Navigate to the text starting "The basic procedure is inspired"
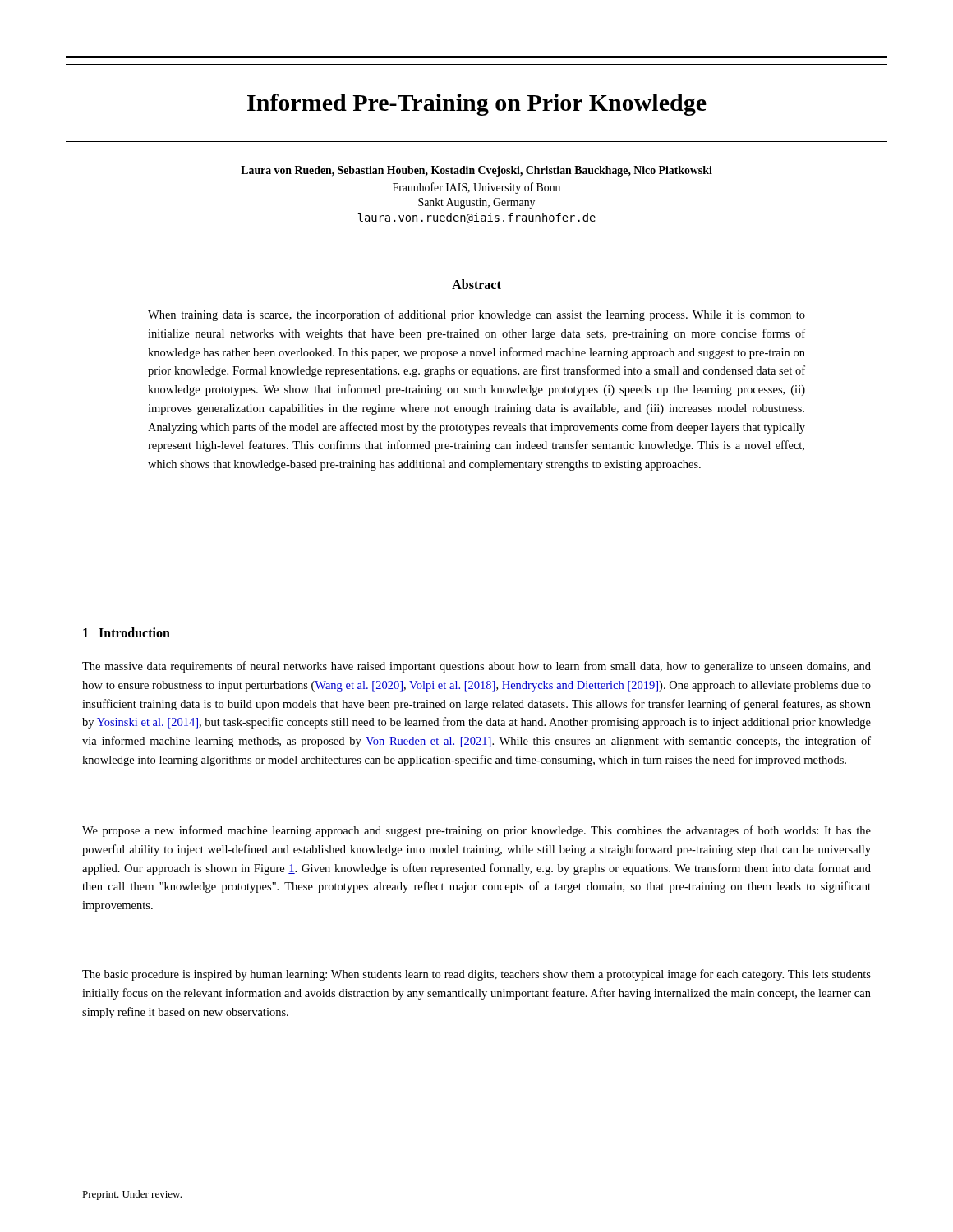This screenshot has width=953, height=1232. pyautogui.click(x=476, y=993)
